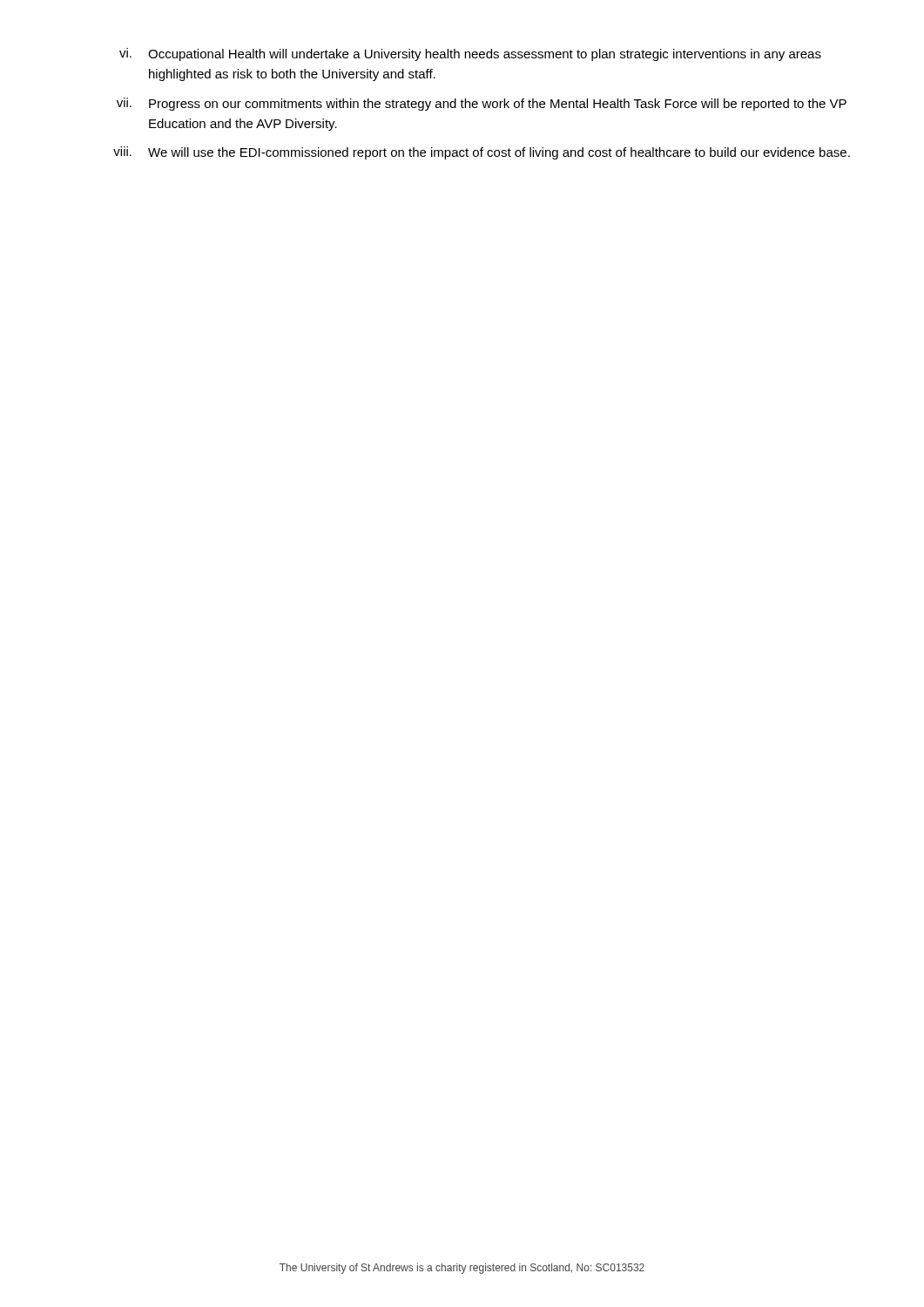
Task: Select the text block starting "vii. Progress on our commitments"
Action: 462,113
